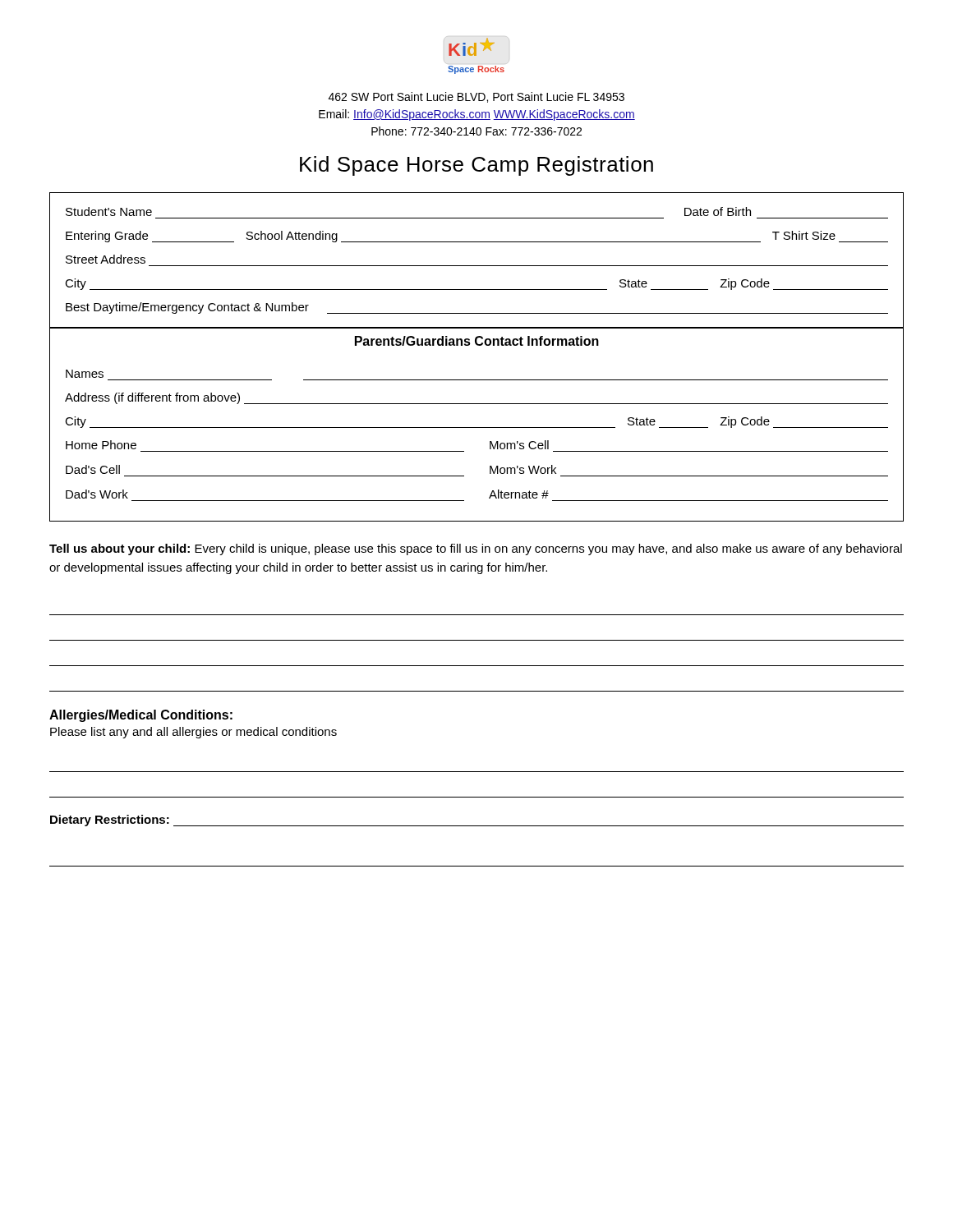Find the text block starting "Please list any"
This screenshot has height=1232, width=953.
(193, 731)
